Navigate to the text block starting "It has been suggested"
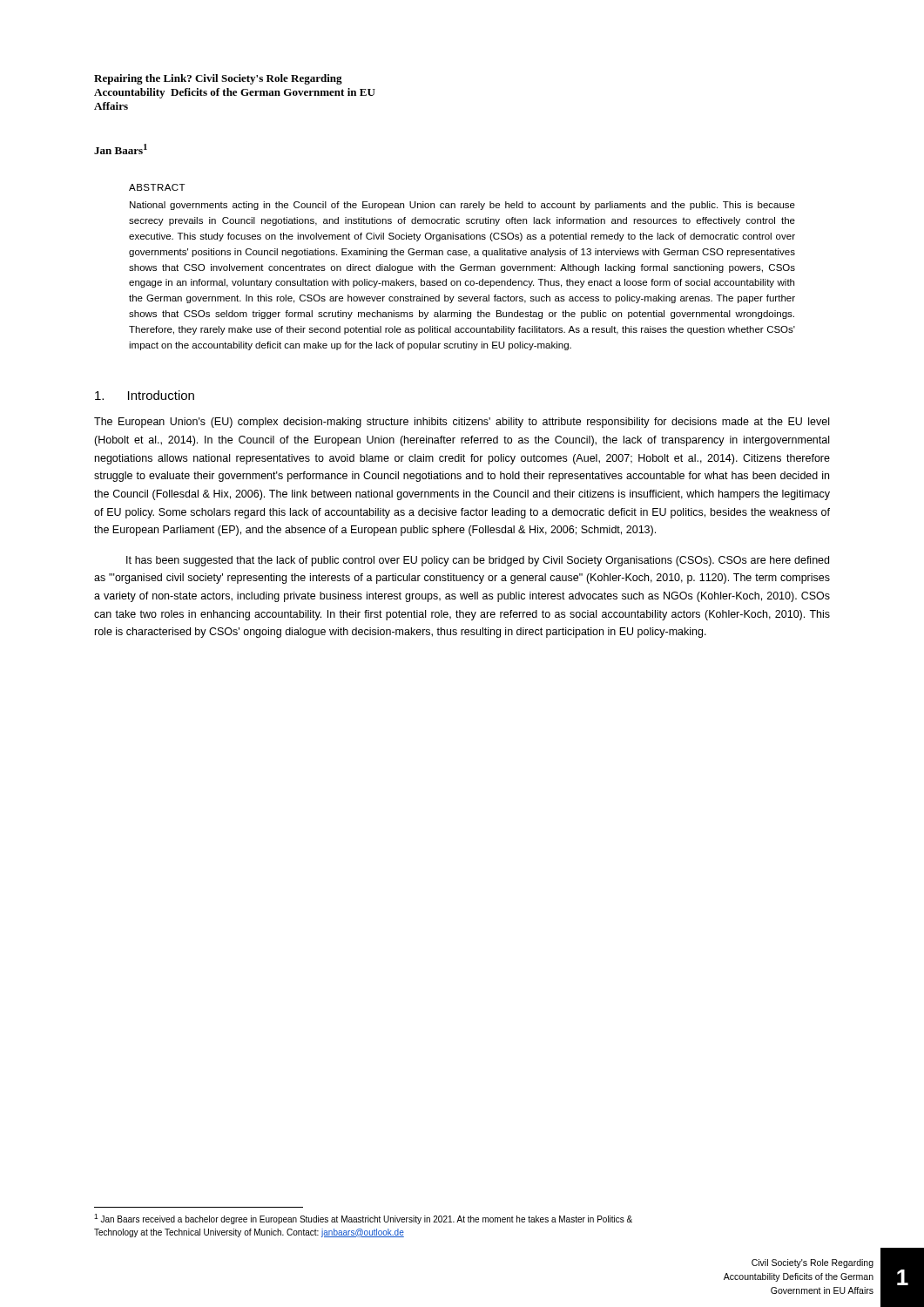Image resolution: width=924 pixels, height=1307 pixels. 462,596
